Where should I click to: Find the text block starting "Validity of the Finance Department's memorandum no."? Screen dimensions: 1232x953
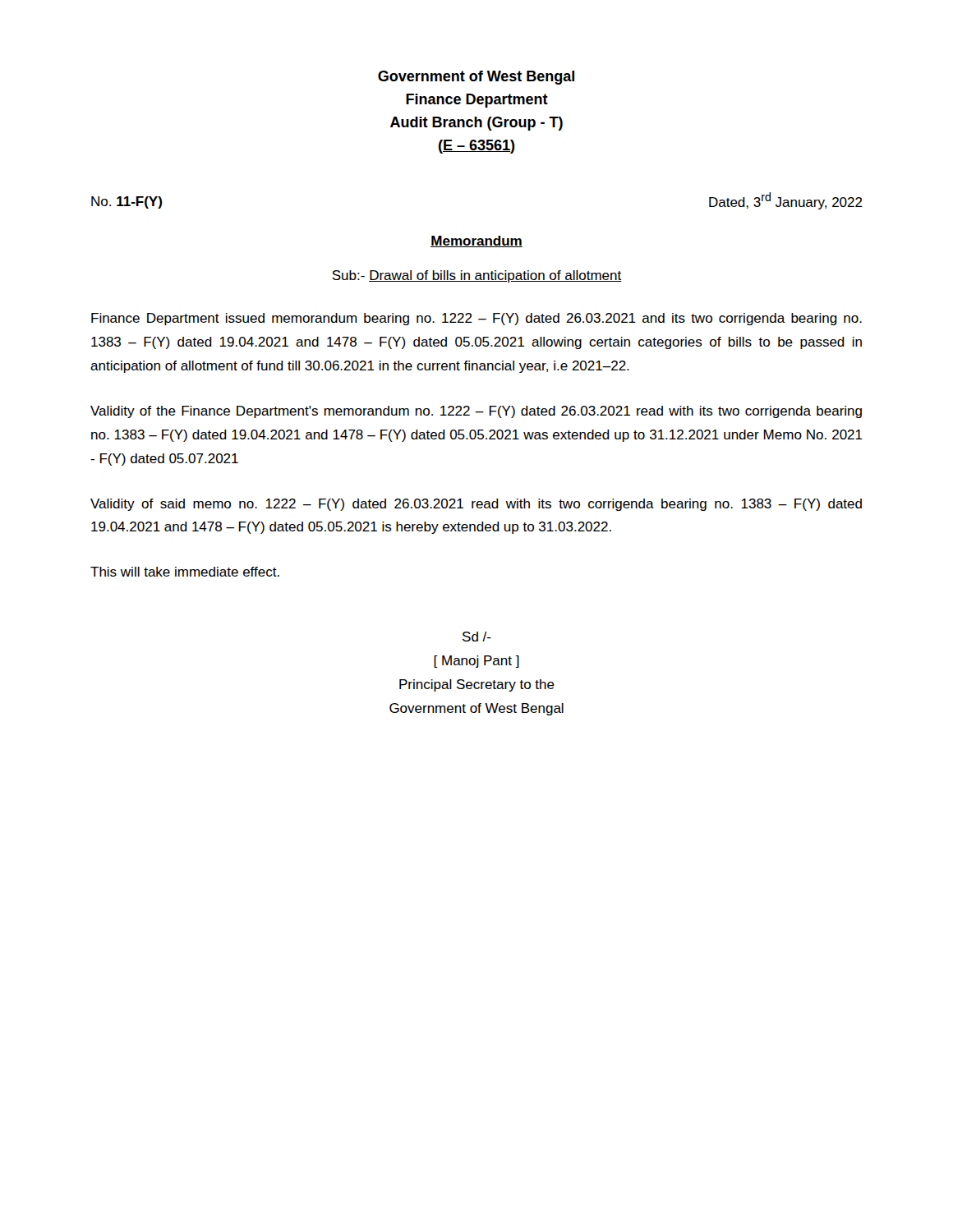pos(476,435)
